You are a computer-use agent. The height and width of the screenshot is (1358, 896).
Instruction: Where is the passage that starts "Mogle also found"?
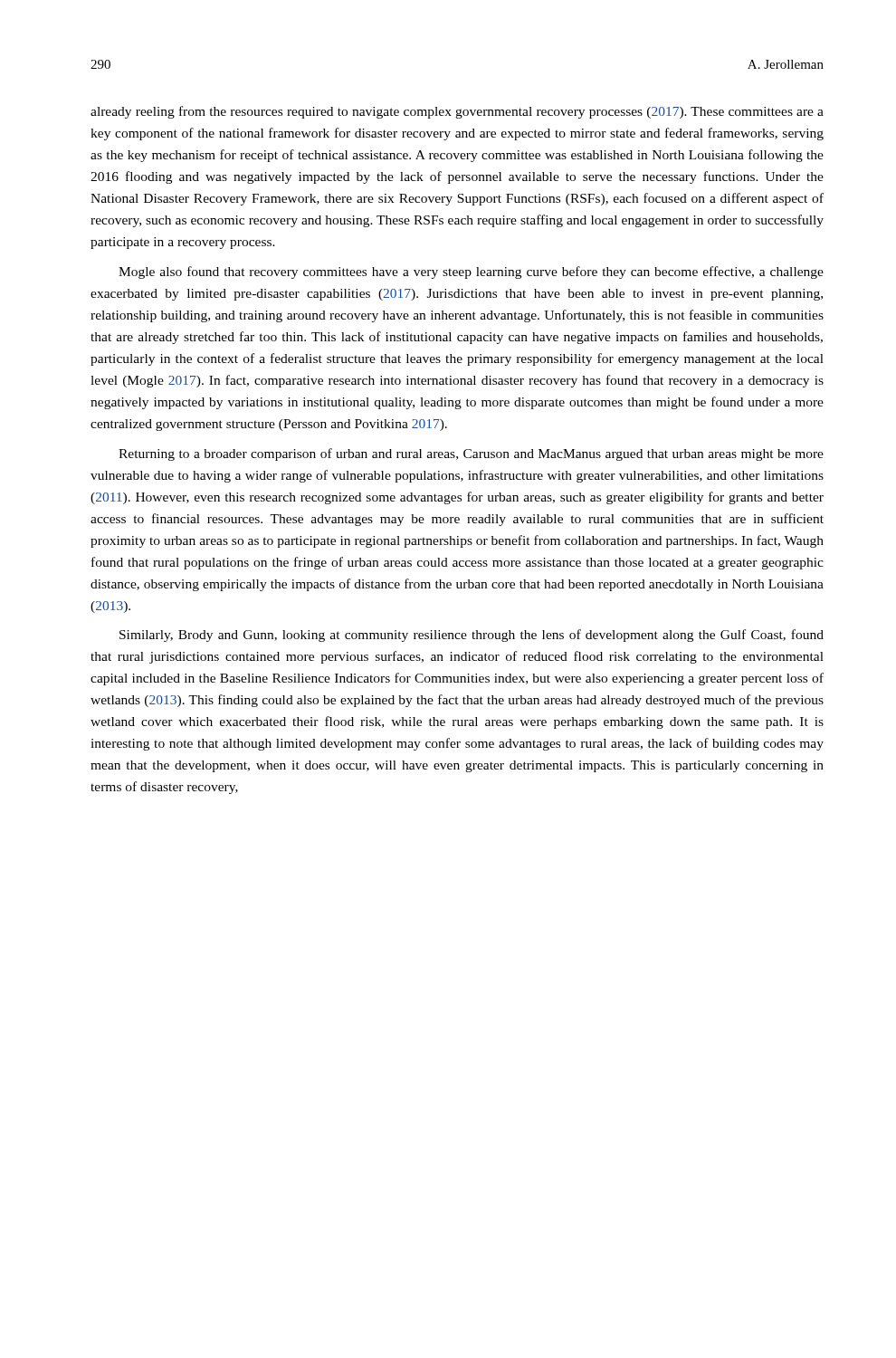point(457,348)
